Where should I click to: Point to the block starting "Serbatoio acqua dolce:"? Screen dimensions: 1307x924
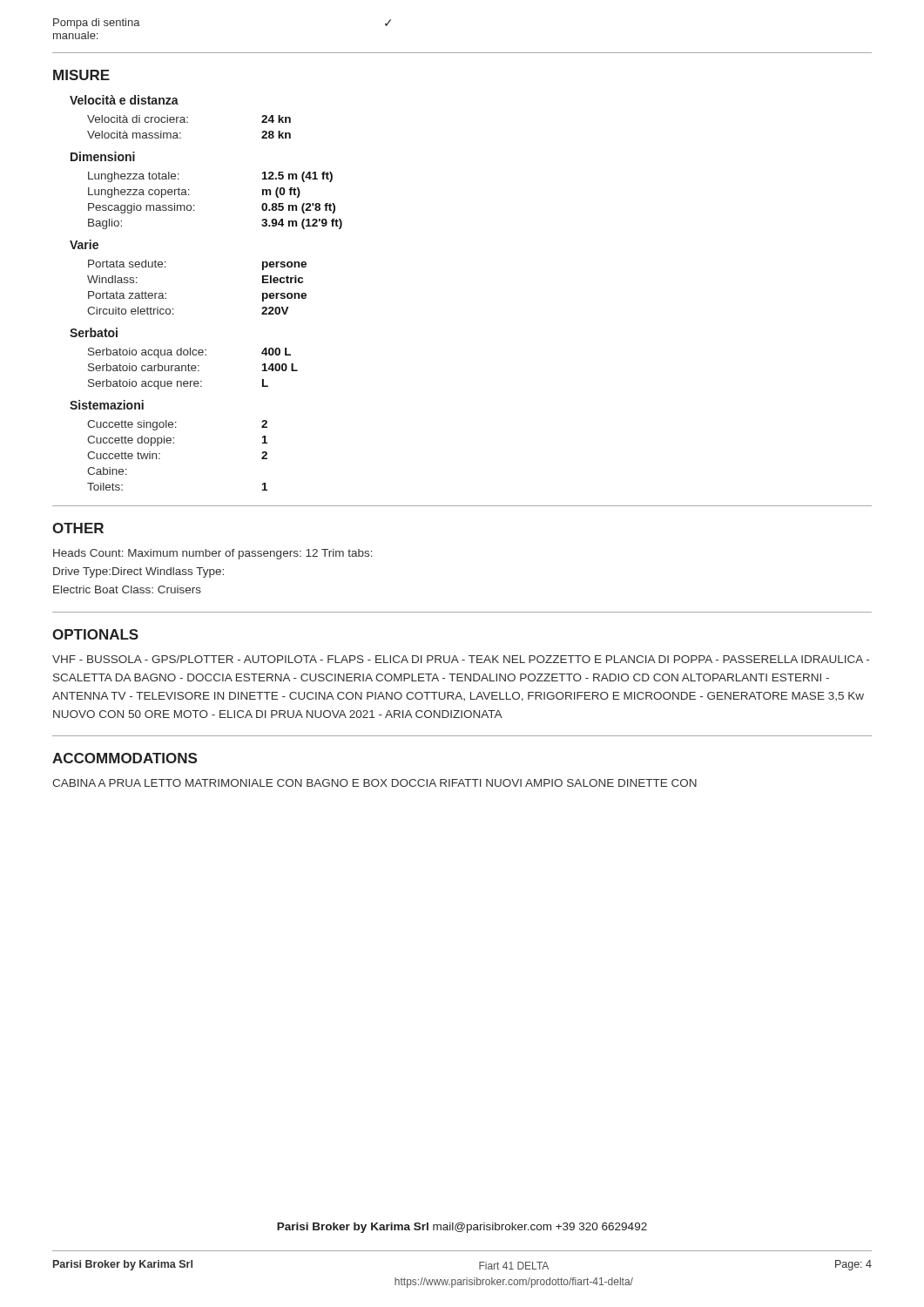coord(189,352)
